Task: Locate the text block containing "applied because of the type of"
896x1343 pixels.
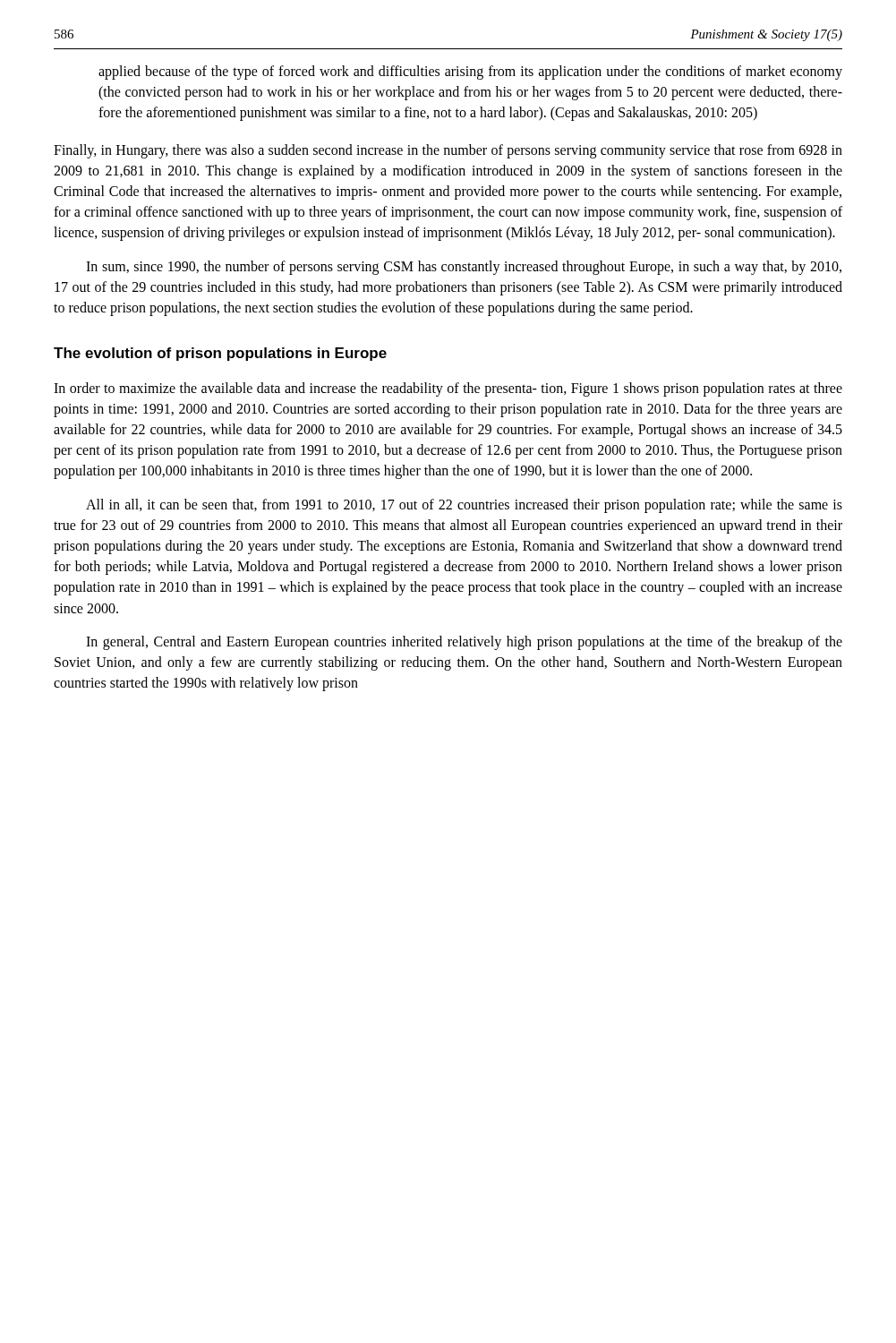Action: pyautogui.click(x=470, y=92)
